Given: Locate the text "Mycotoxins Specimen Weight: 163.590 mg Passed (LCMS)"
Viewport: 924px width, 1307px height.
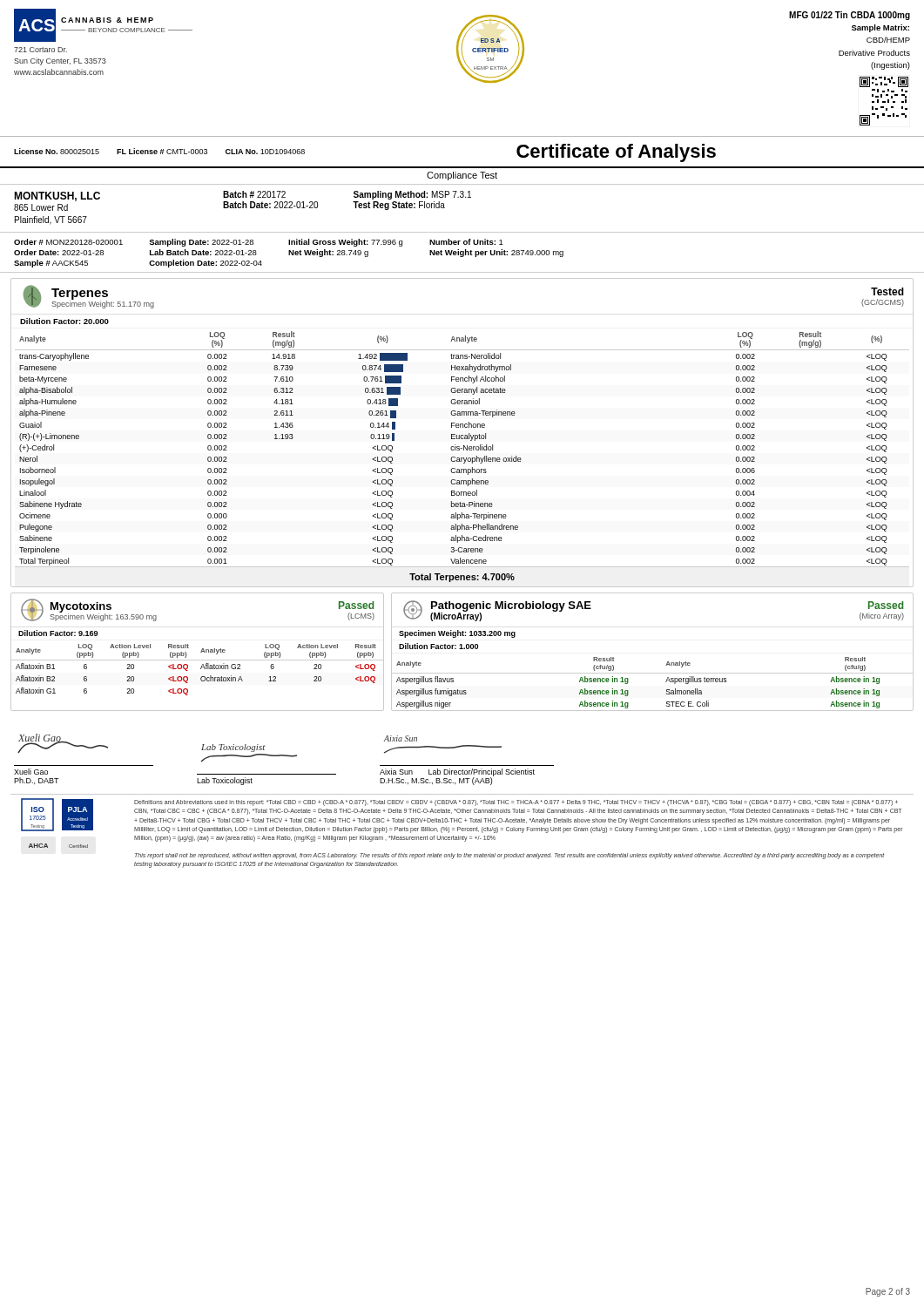Looking at the screenshot, I should click(x=81, y=609).
